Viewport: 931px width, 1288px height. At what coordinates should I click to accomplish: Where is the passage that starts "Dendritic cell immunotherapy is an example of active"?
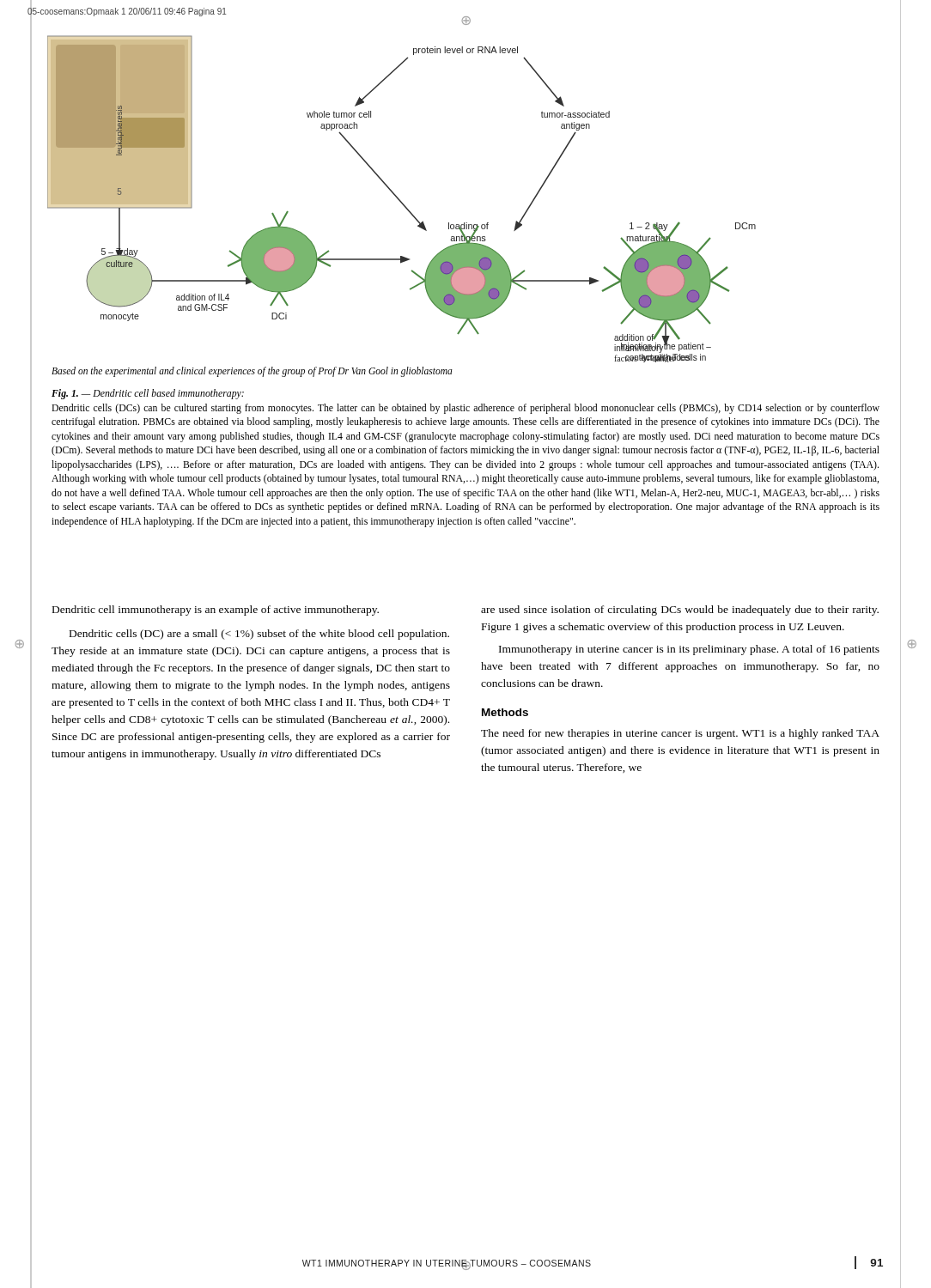pos(251,682)
